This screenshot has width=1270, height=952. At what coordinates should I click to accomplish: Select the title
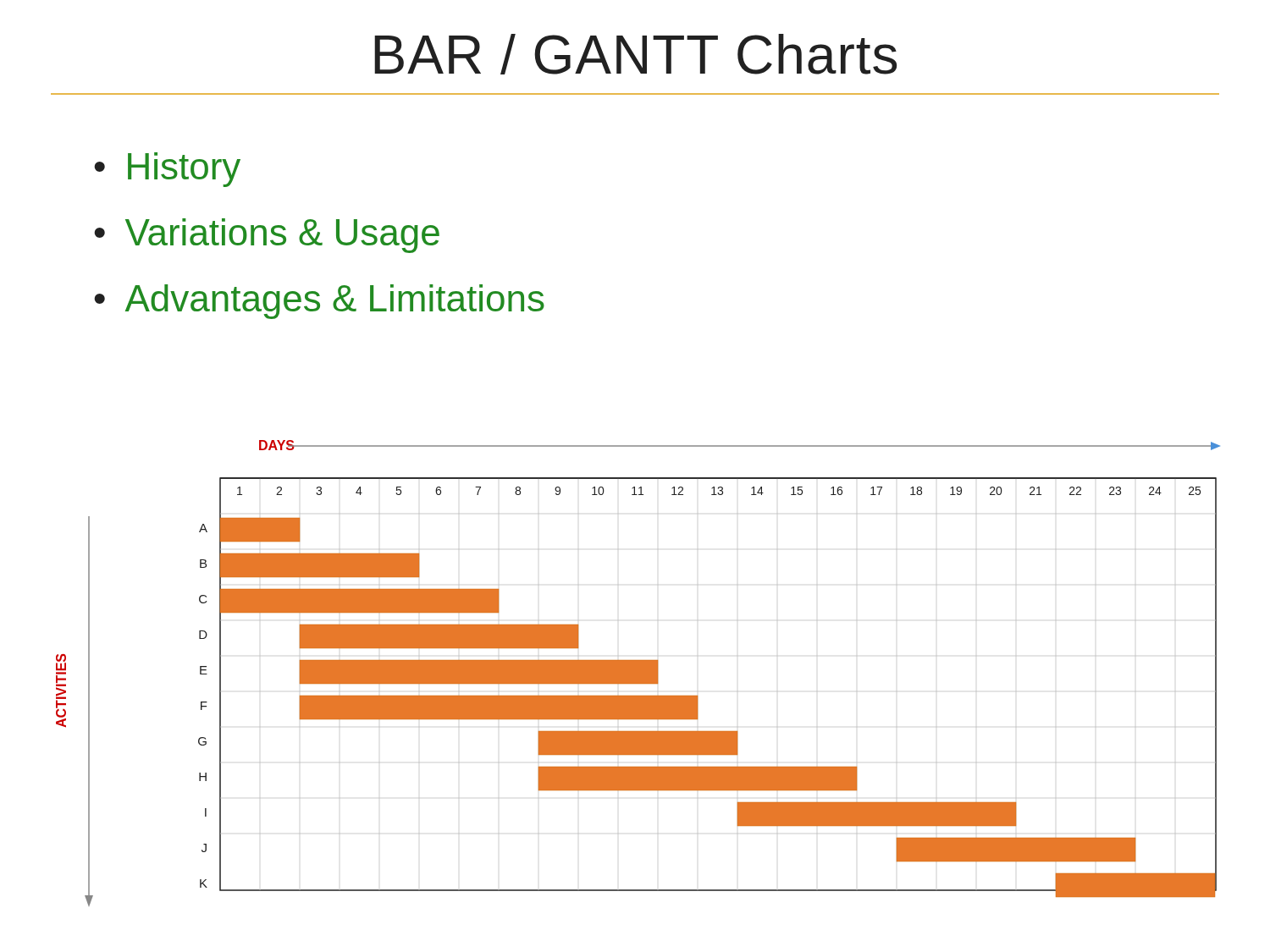(635, 60)
